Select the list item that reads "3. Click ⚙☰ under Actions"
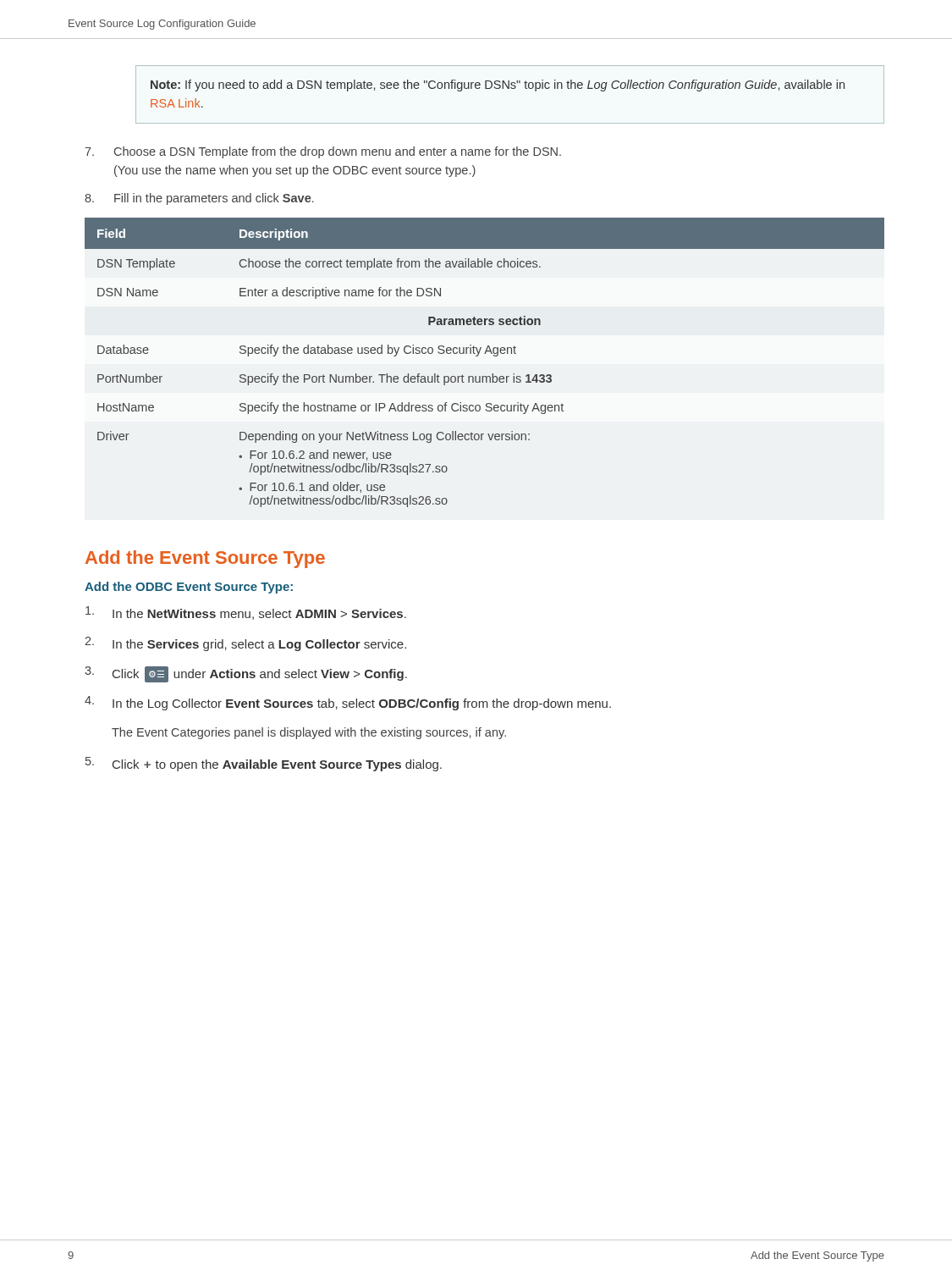Image resolution: width=952 pixels, height=1270 pixels. (x=246, y=674)
